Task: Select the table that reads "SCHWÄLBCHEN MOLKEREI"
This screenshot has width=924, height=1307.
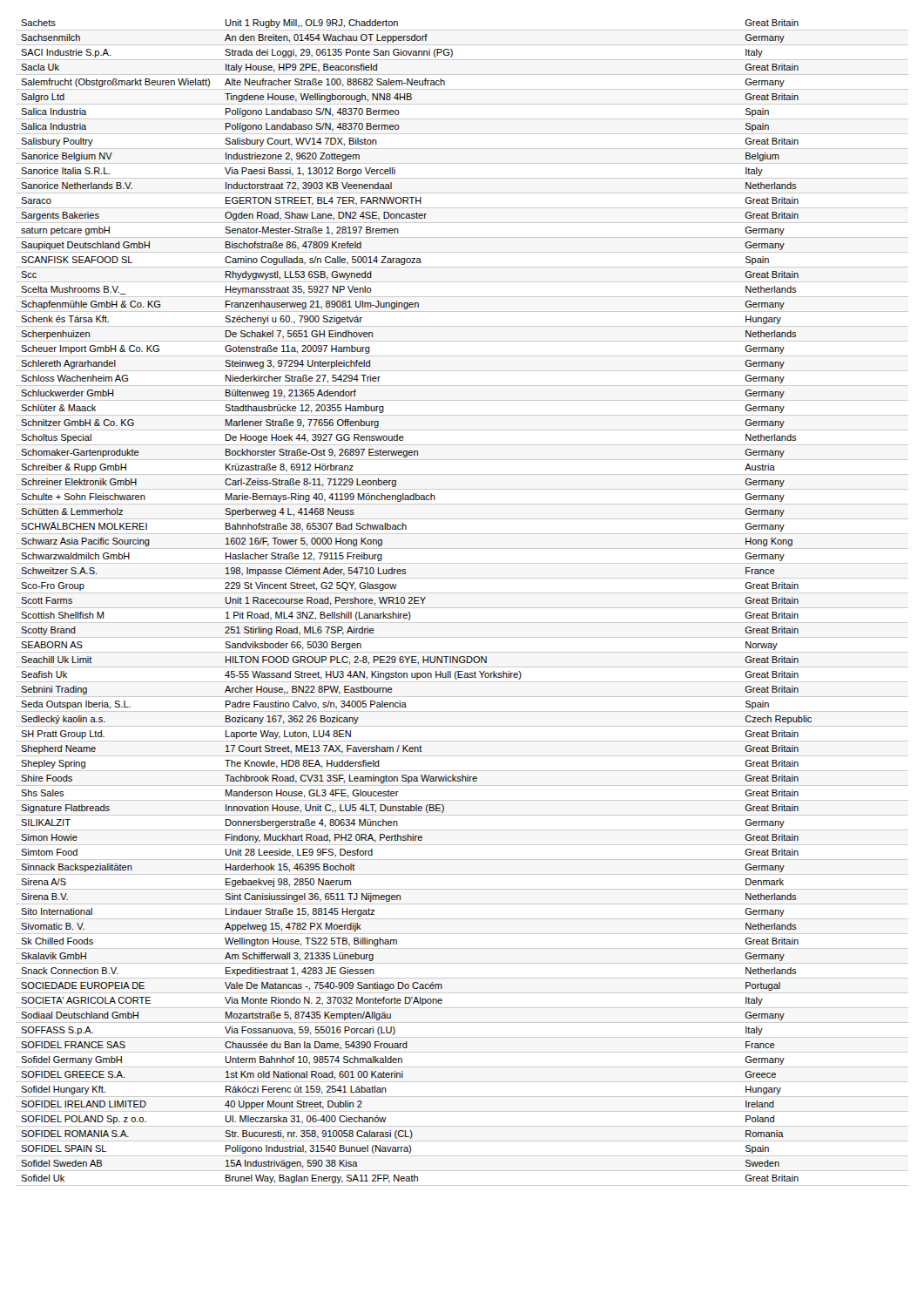Action: [462, 601]
